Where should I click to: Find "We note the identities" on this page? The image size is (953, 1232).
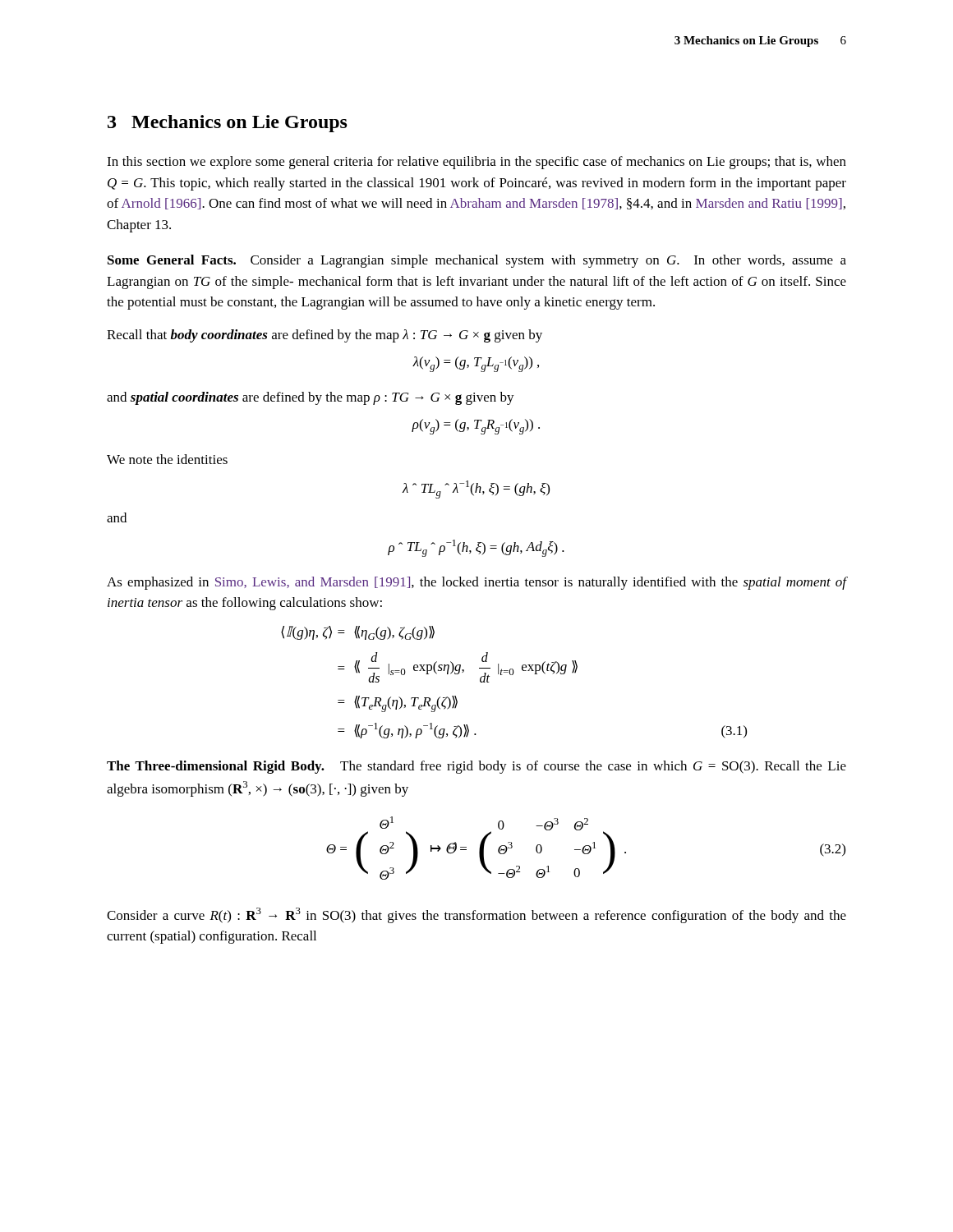tap(167, 459)
